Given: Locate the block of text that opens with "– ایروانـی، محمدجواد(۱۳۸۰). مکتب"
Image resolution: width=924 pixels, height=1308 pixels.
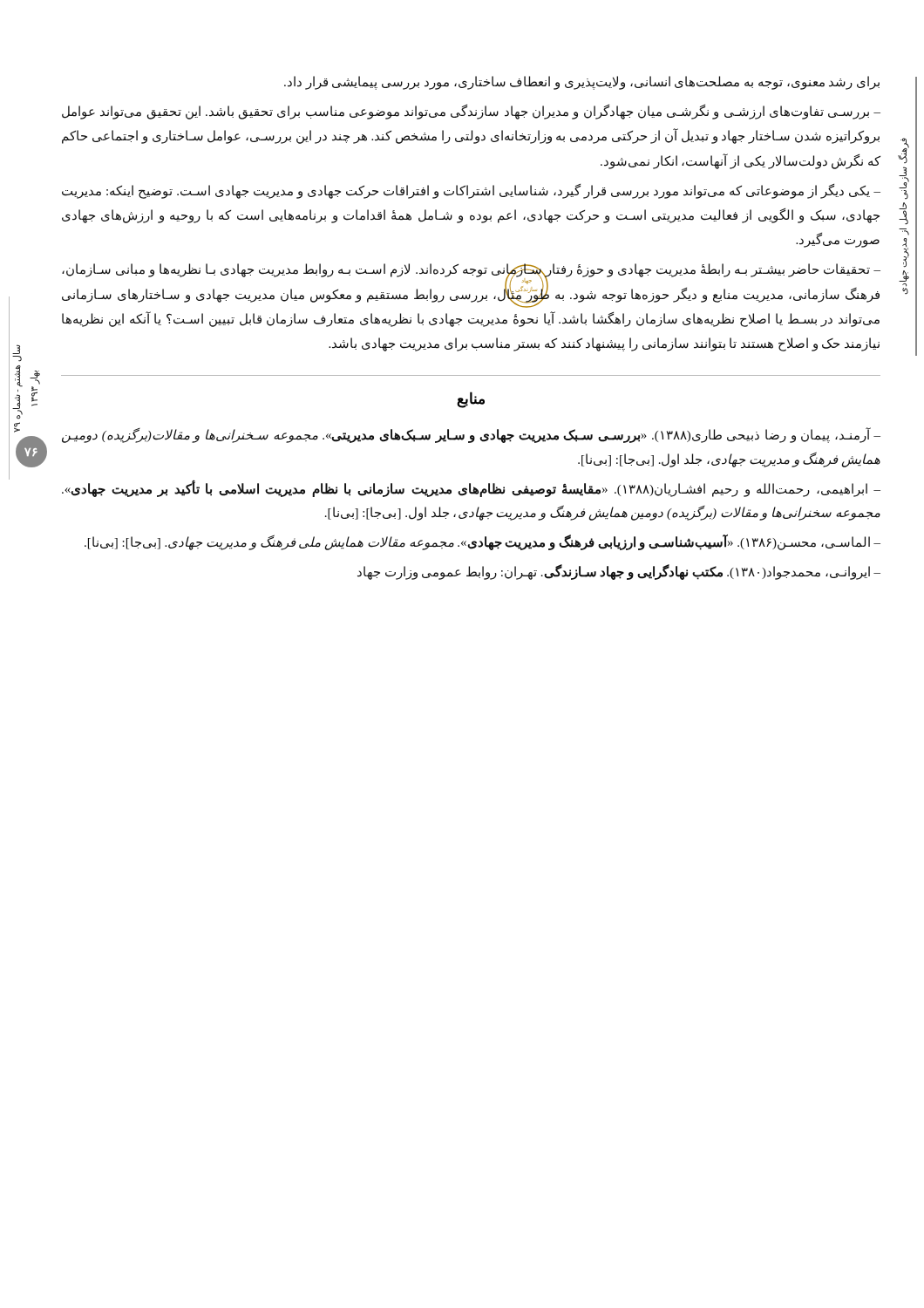Looking at the screenshot, I should (x=471, y=573).
